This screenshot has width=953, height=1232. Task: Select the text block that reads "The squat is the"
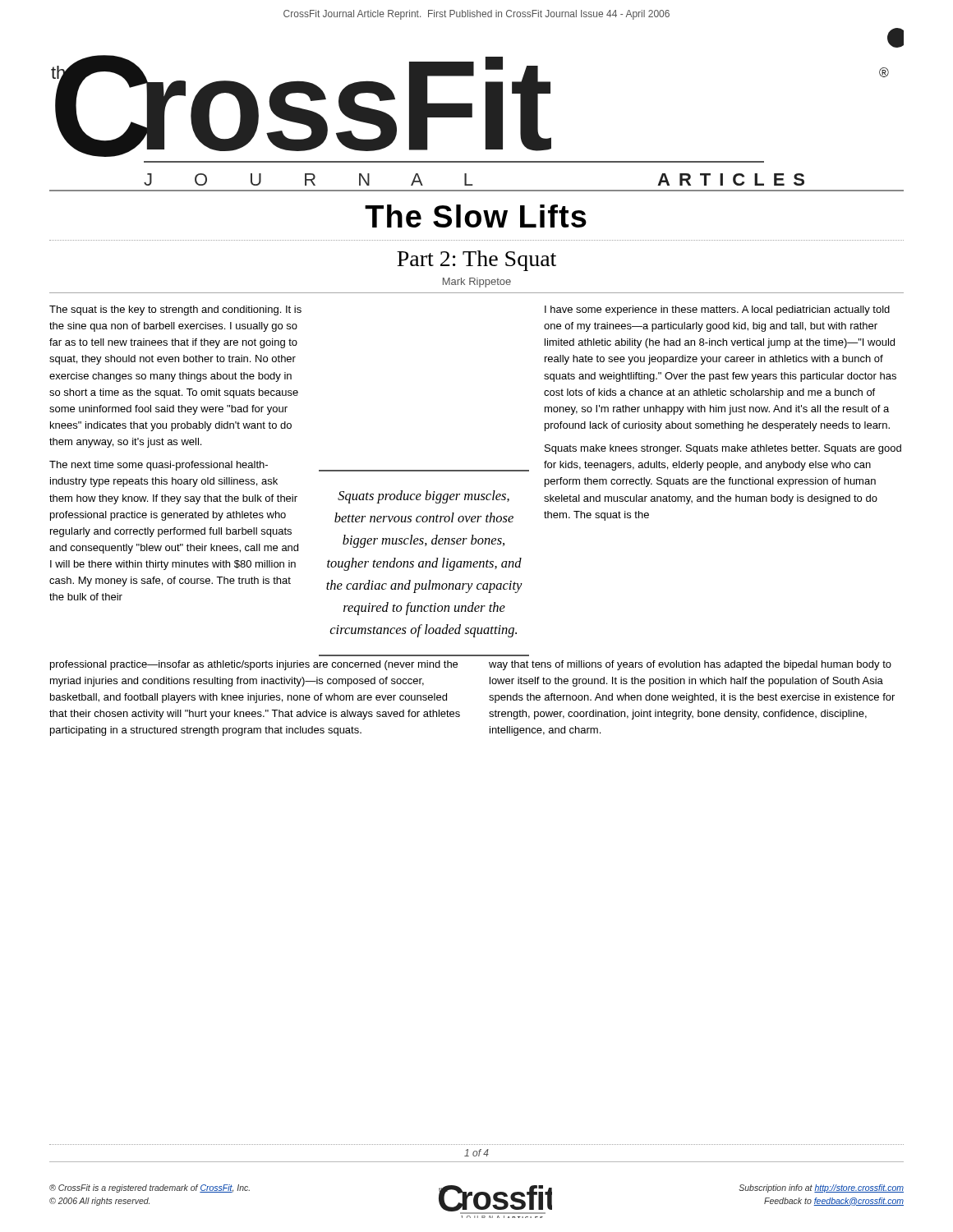[x=177, y=454]
